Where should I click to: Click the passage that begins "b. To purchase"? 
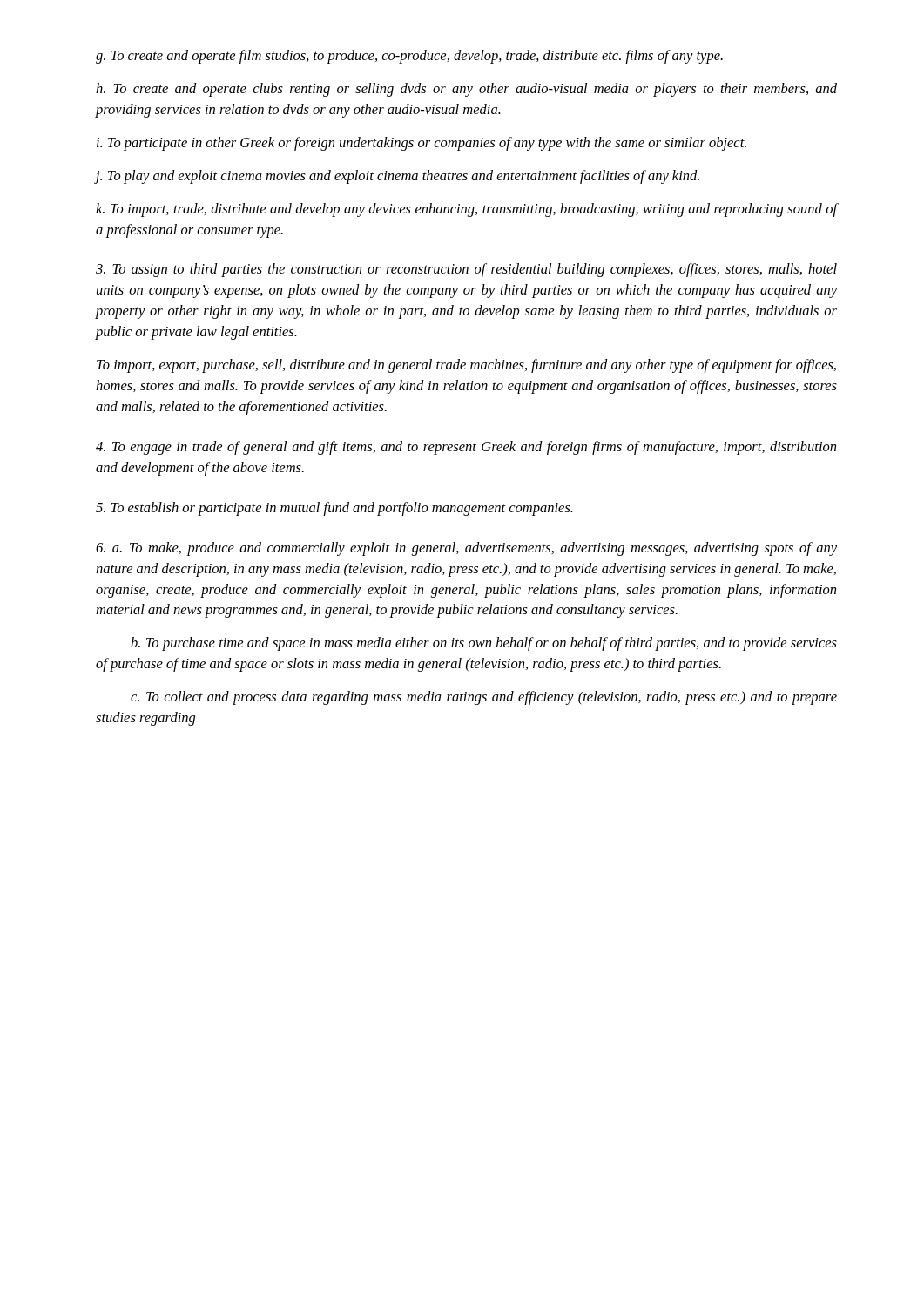point(466,653)
